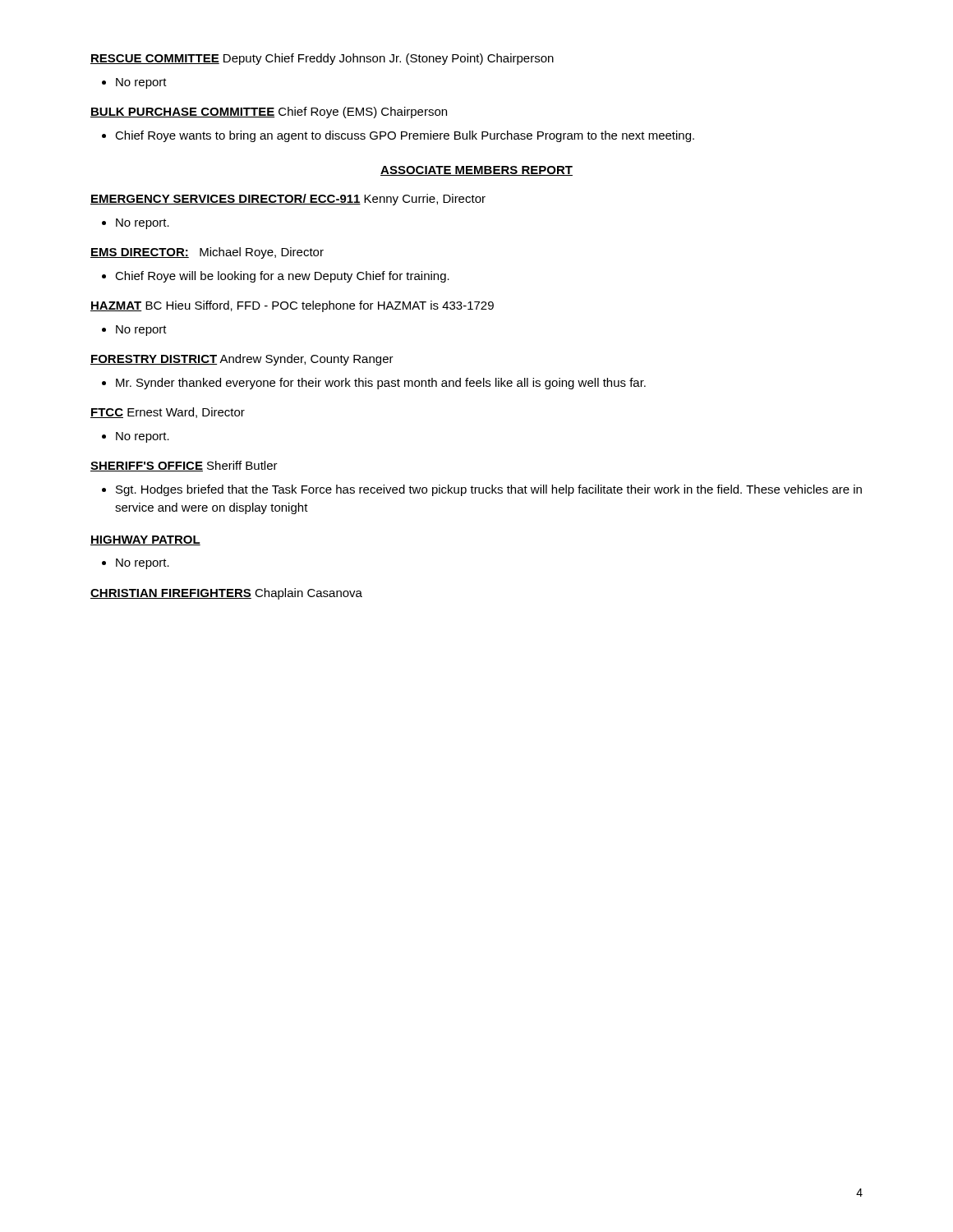Point to the text starting "EMS DIRECTOR: Michael Roye, Director"

click(x=207, y=252)
